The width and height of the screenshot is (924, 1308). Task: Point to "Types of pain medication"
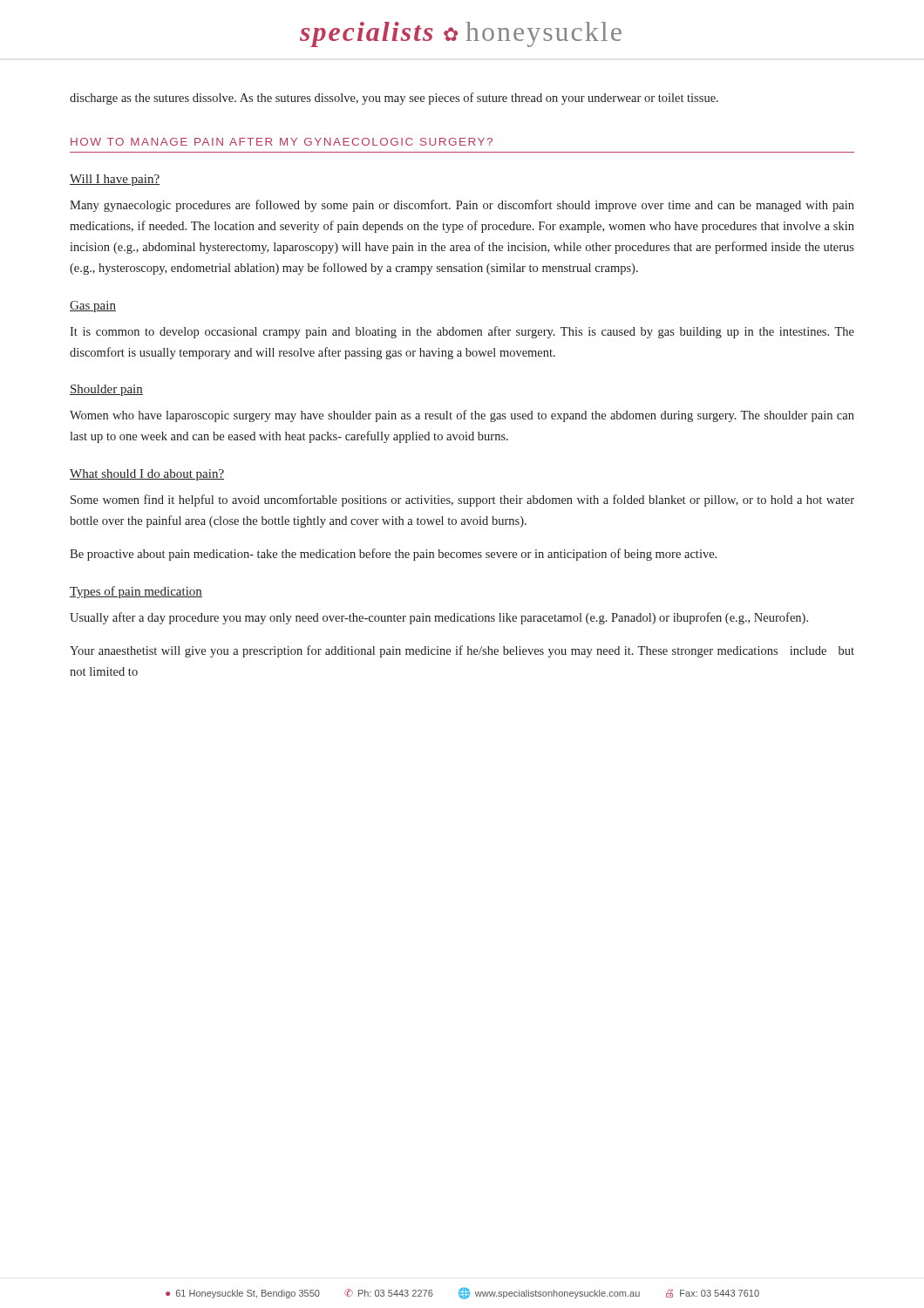[136, 591]
